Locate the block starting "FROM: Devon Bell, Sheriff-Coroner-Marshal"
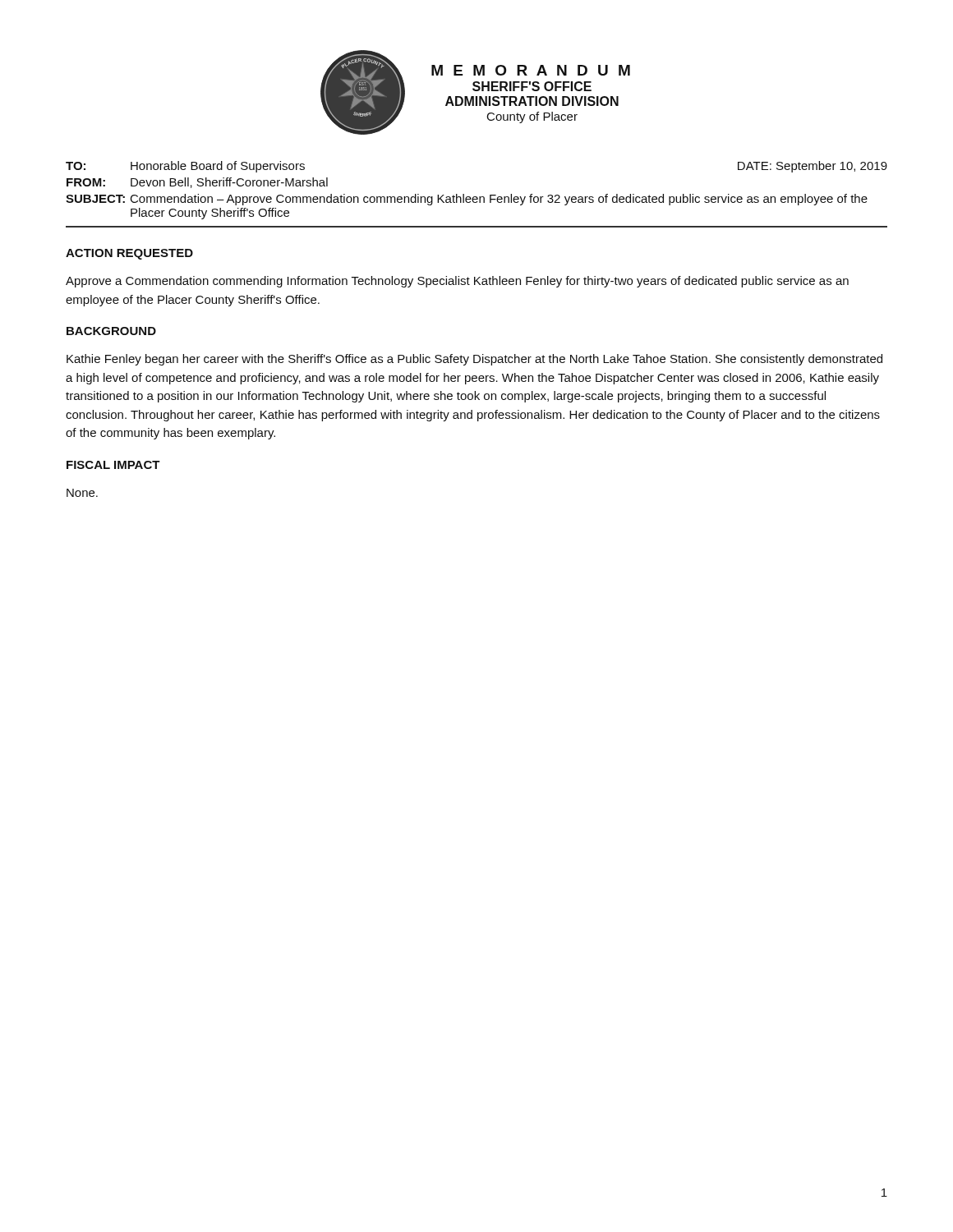953x1232 pixels. pos(197,183)
